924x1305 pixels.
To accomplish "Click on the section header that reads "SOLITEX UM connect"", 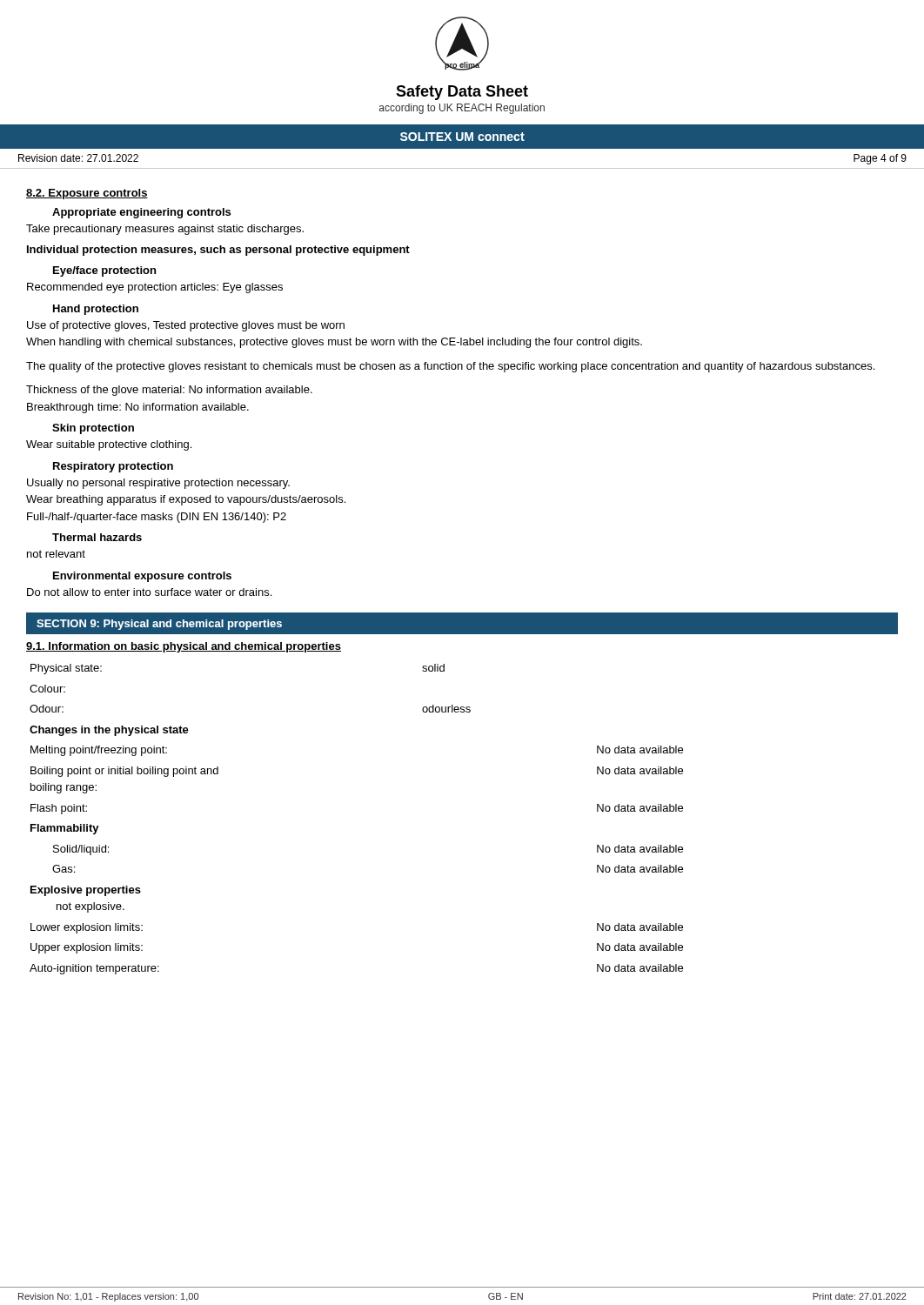I will click(x=462, y=137).
